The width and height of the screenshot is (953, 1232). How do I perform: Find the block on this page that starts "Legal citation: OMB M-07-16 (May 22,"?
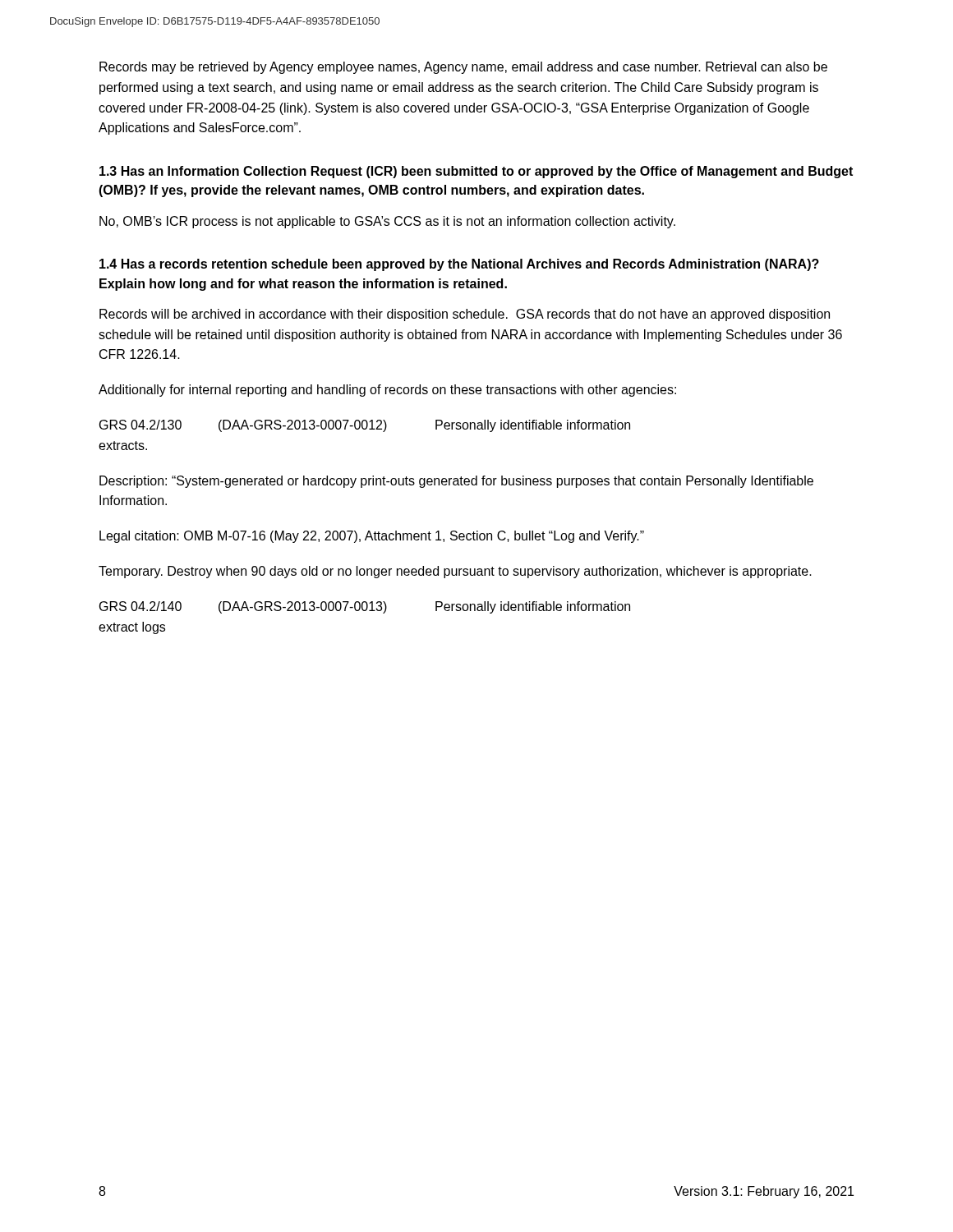point(371,536)
